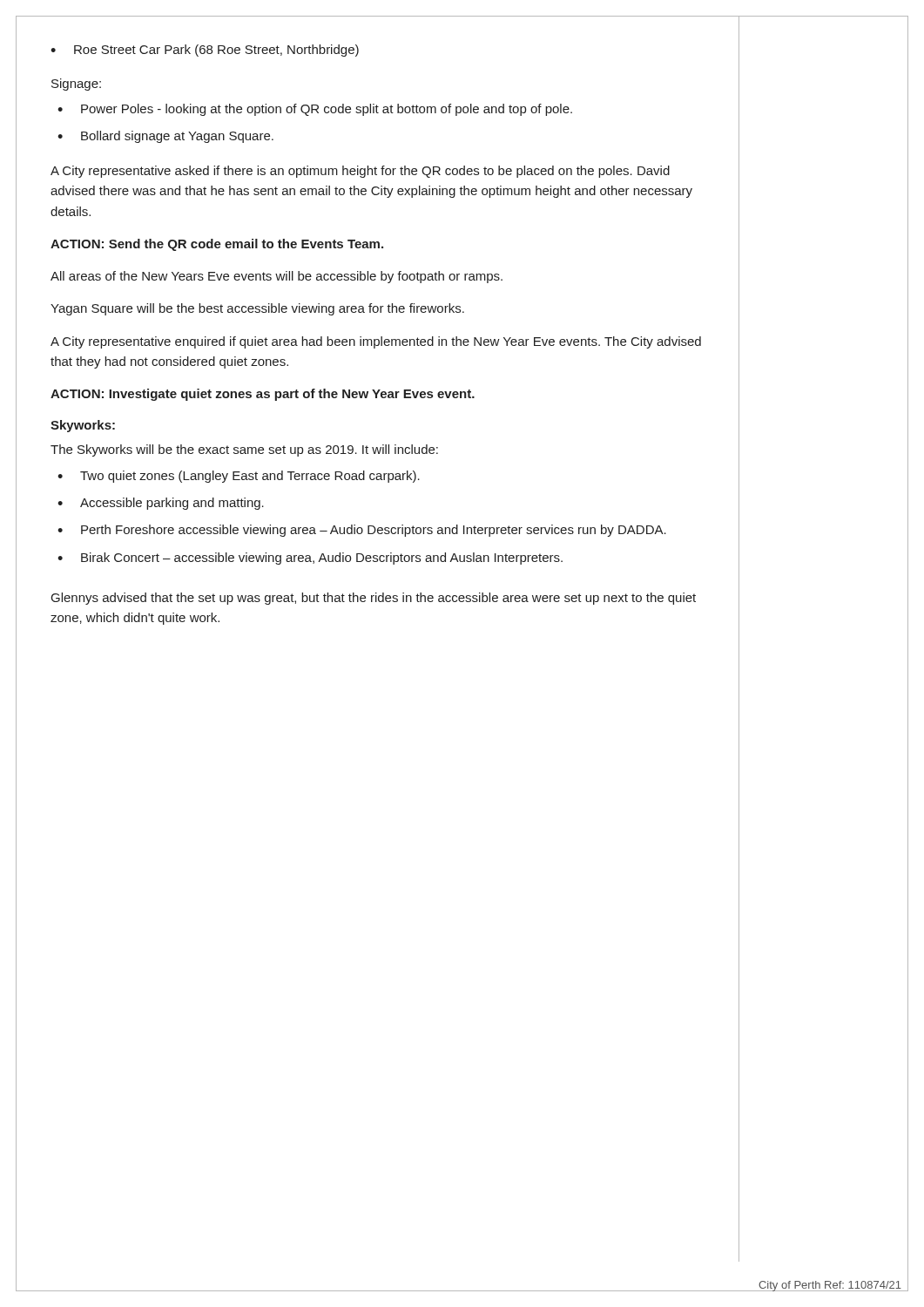Point to the block beginning "• Power Poles -"
This screenshot has width=924, height=1307.
pyautogui.click(x=381, y=110)
